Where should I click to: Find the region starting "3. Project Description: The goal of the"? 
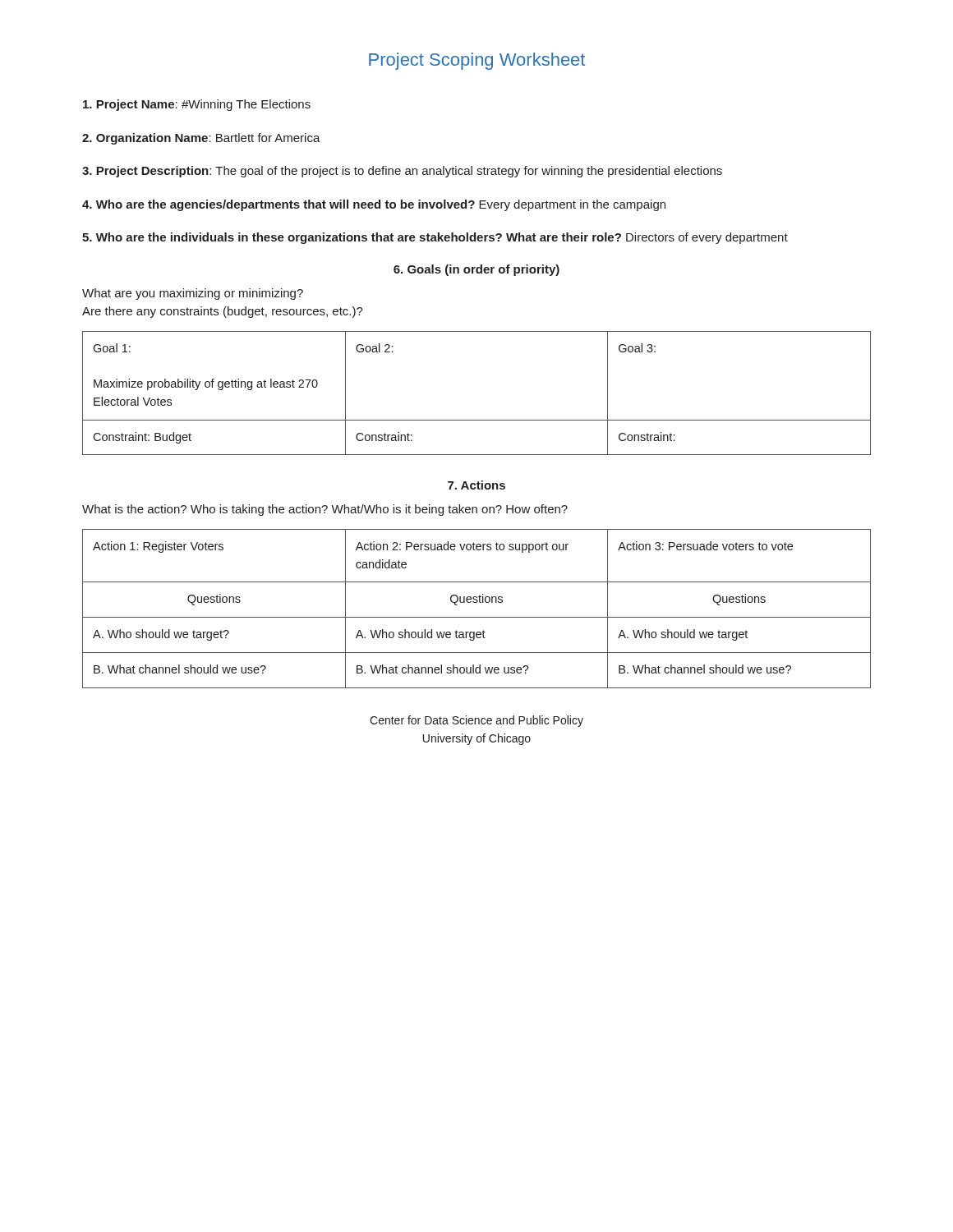[x=402, y=170]
